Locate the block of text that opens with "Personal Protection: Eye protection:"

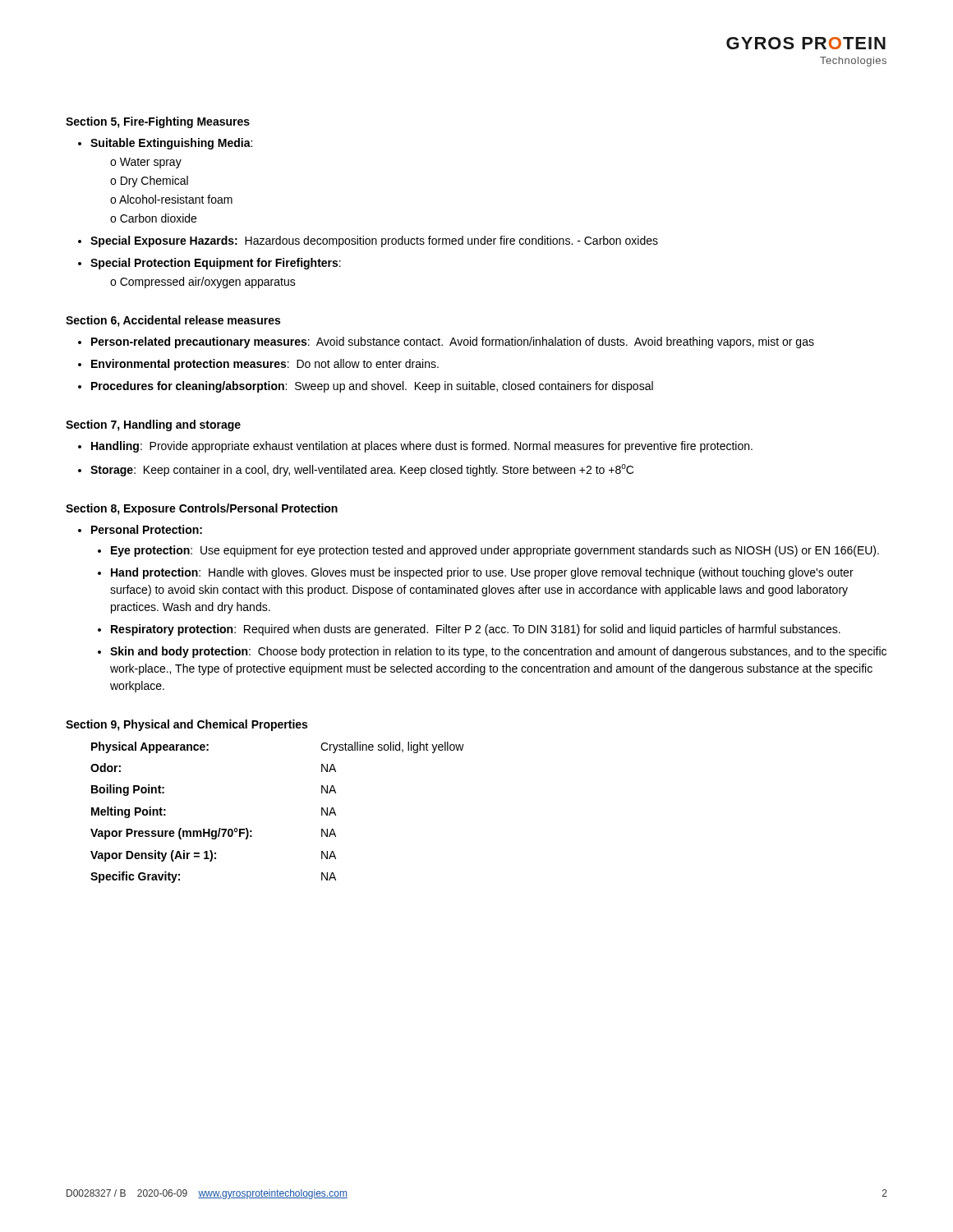pos(147,529)
